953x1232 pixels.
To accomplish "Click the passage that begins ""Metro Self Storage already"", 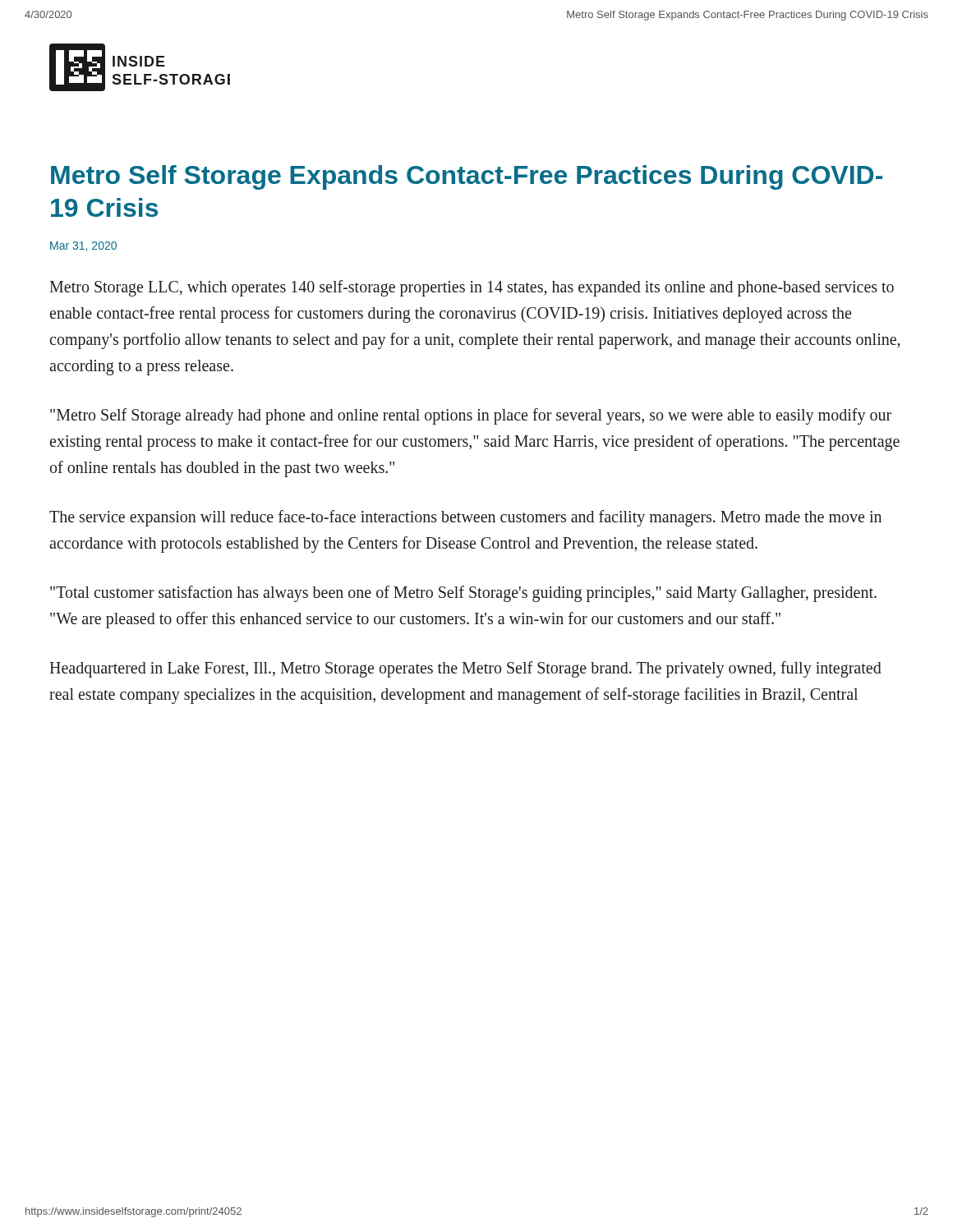I will [x=475, y=441].
